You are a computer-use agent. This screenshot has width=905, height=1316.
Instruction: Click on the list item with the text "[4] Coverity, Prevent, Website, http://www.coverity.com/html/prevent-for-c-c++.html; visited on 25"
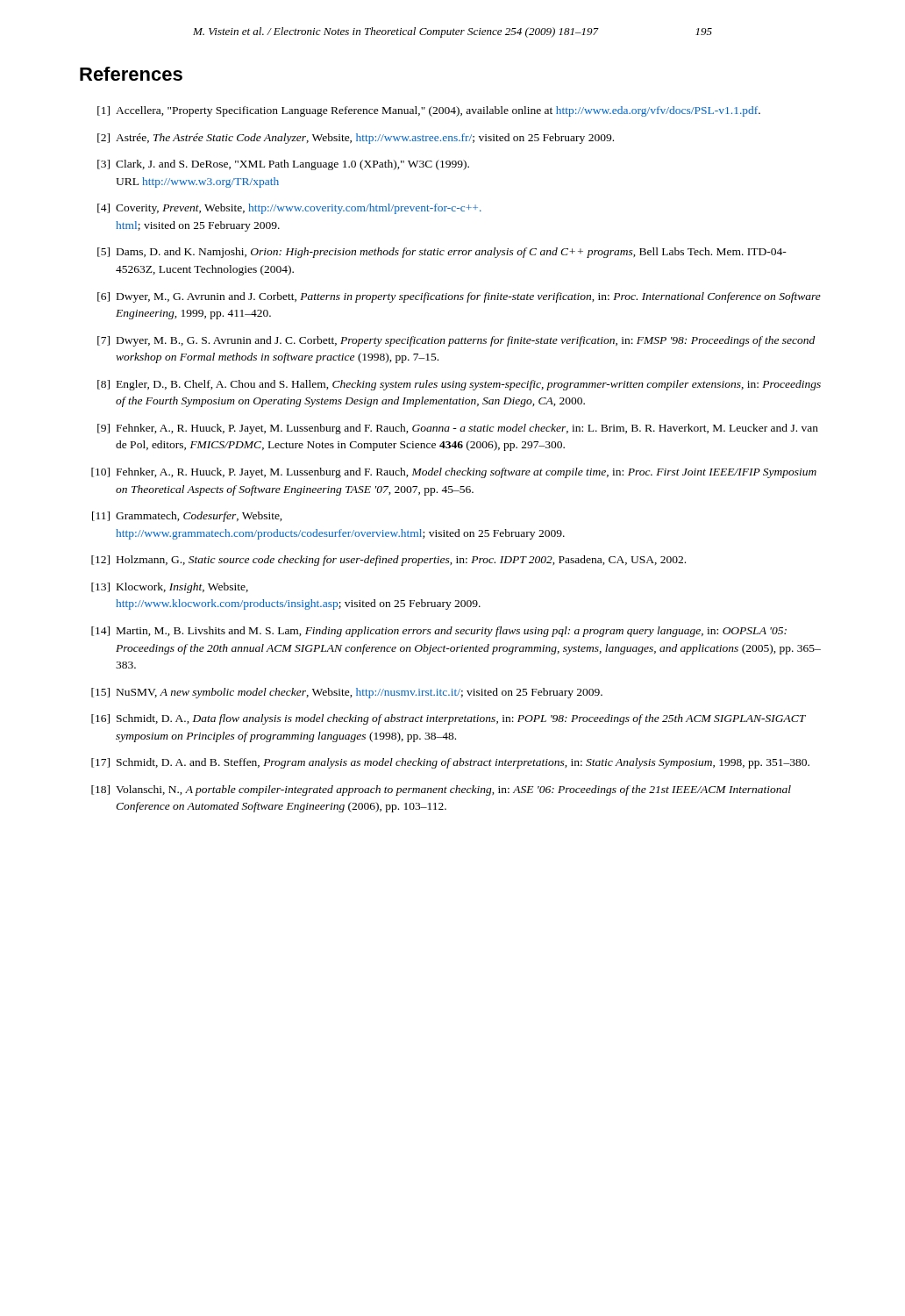pyautogui.click(x=452, y=217)
